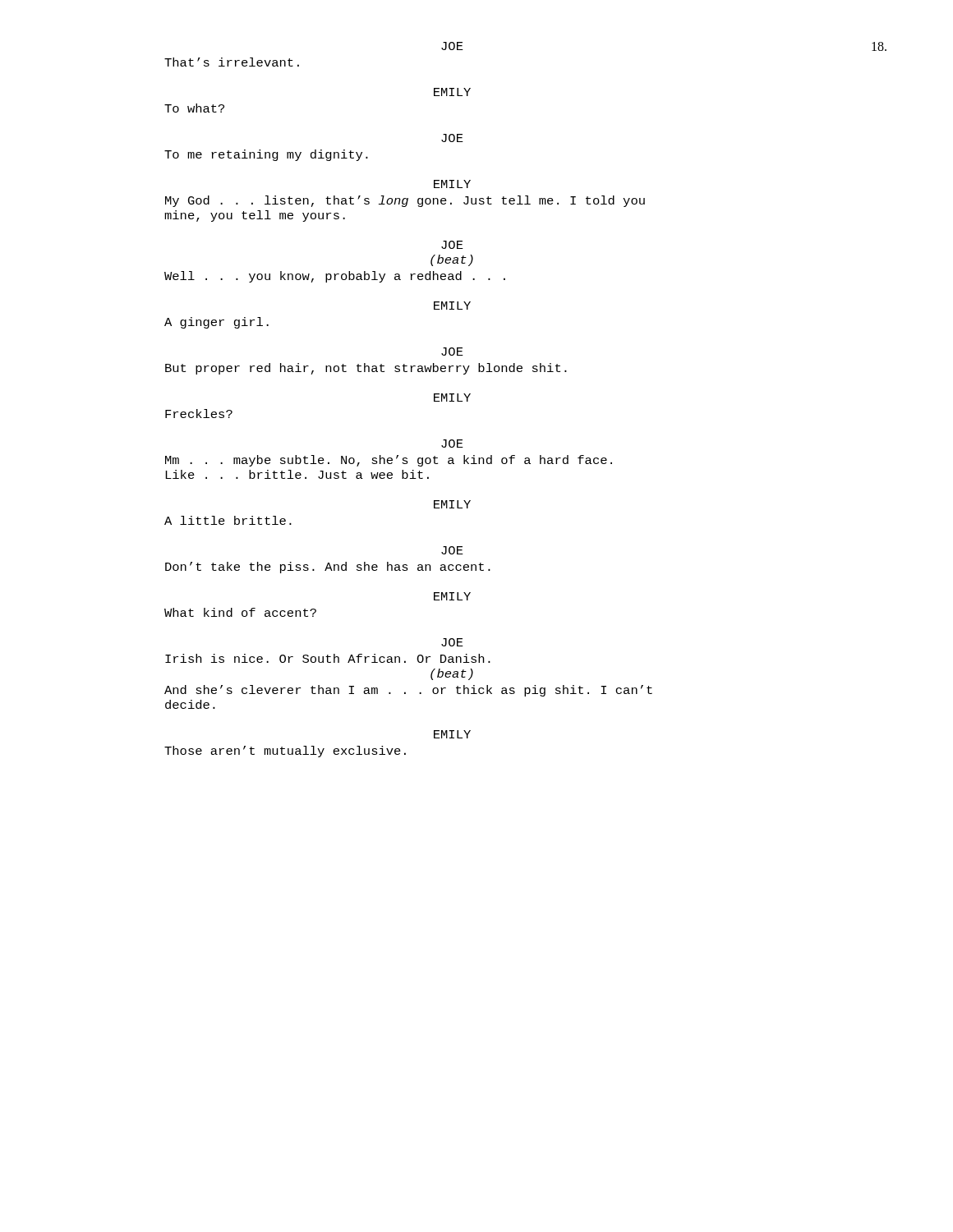Click the passage that begins "JOE (beat) Well . . . you know,"
The width and height of the screenshot is (953, 1232).
[x=452, y=261]
